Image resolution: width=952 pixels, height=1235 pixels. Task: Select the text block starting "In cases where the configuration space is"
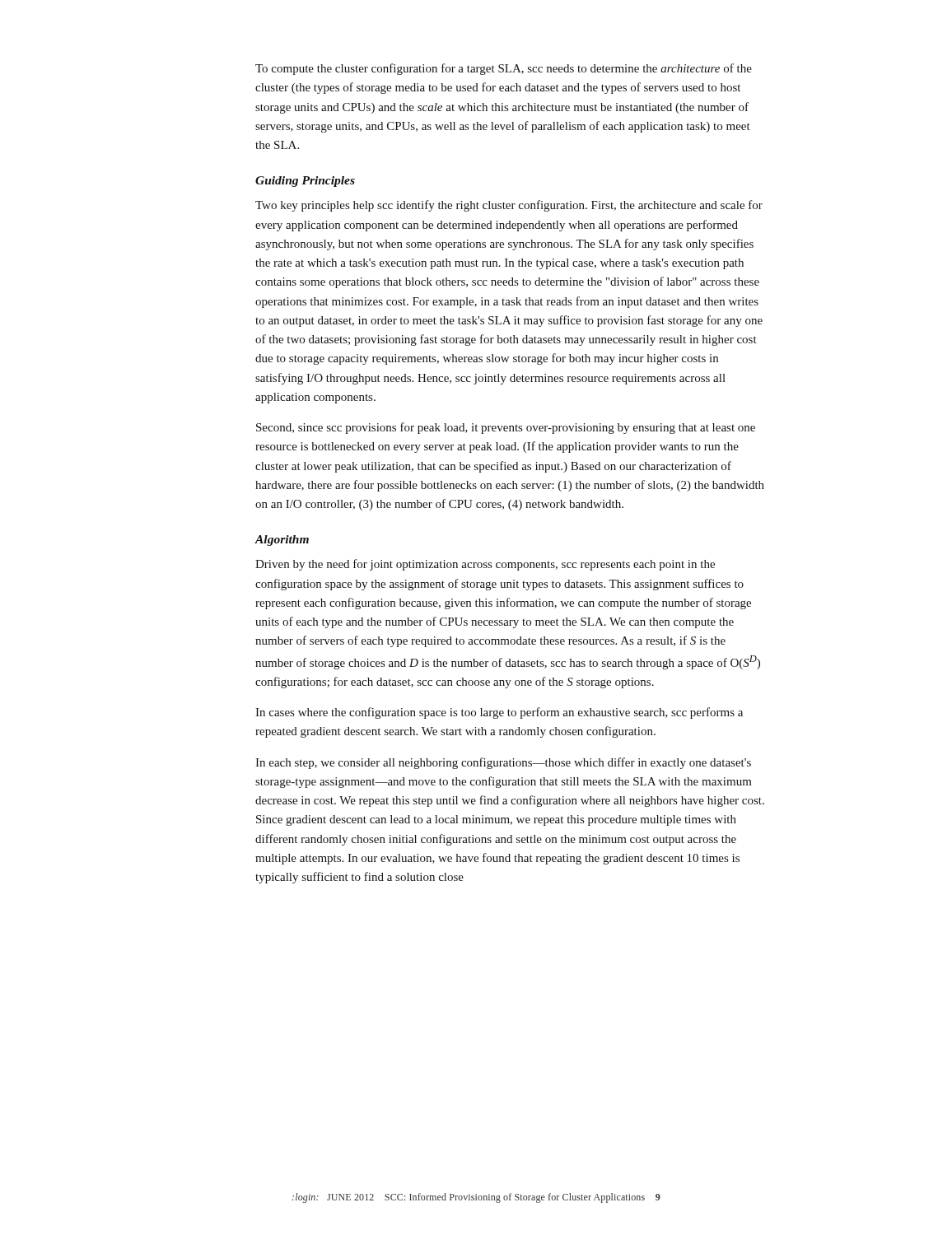click(x=511, y=722)
